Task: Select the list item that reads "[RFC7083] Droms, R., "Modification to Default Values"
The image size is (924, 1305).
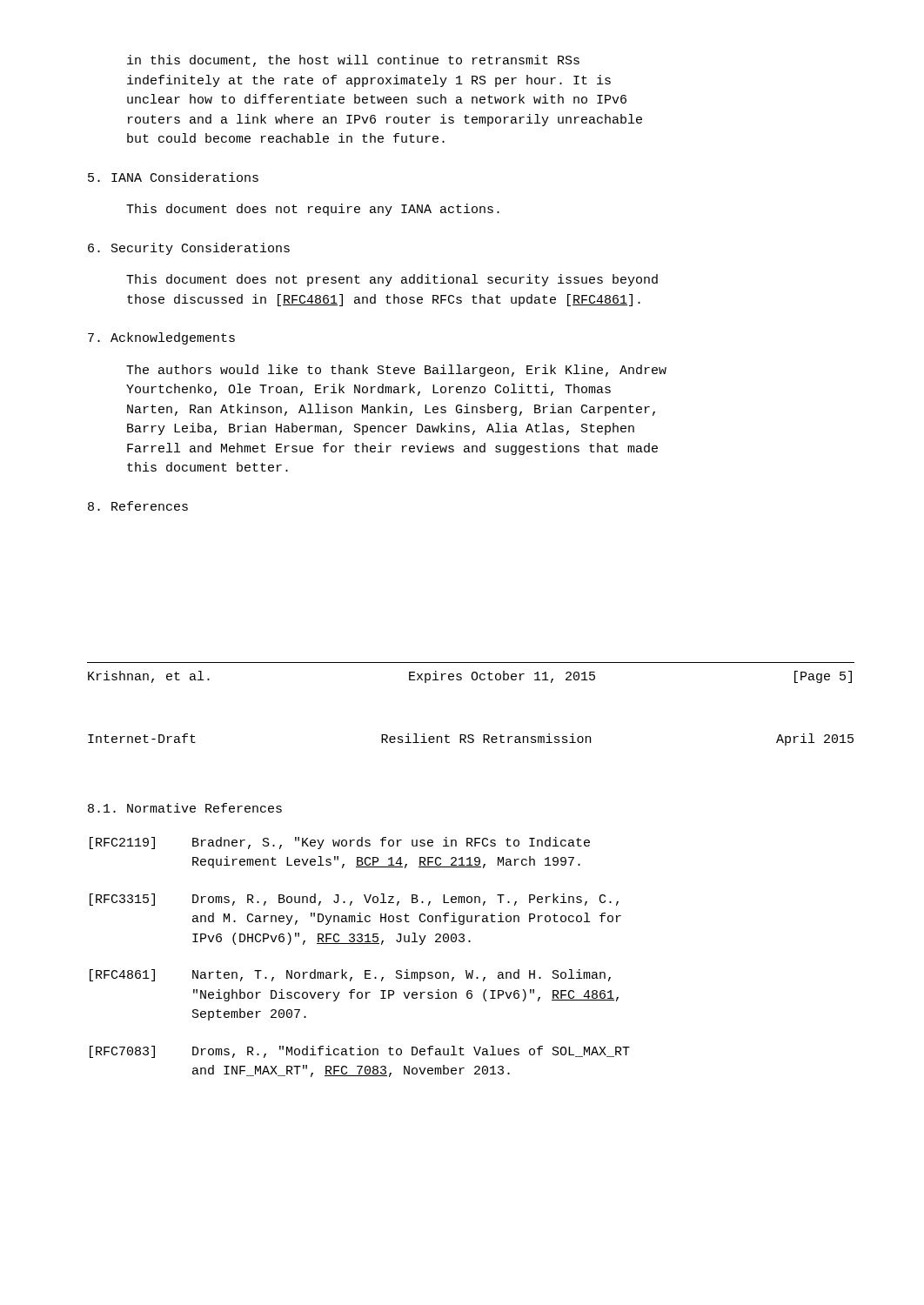Action: tap(471, 1062)
